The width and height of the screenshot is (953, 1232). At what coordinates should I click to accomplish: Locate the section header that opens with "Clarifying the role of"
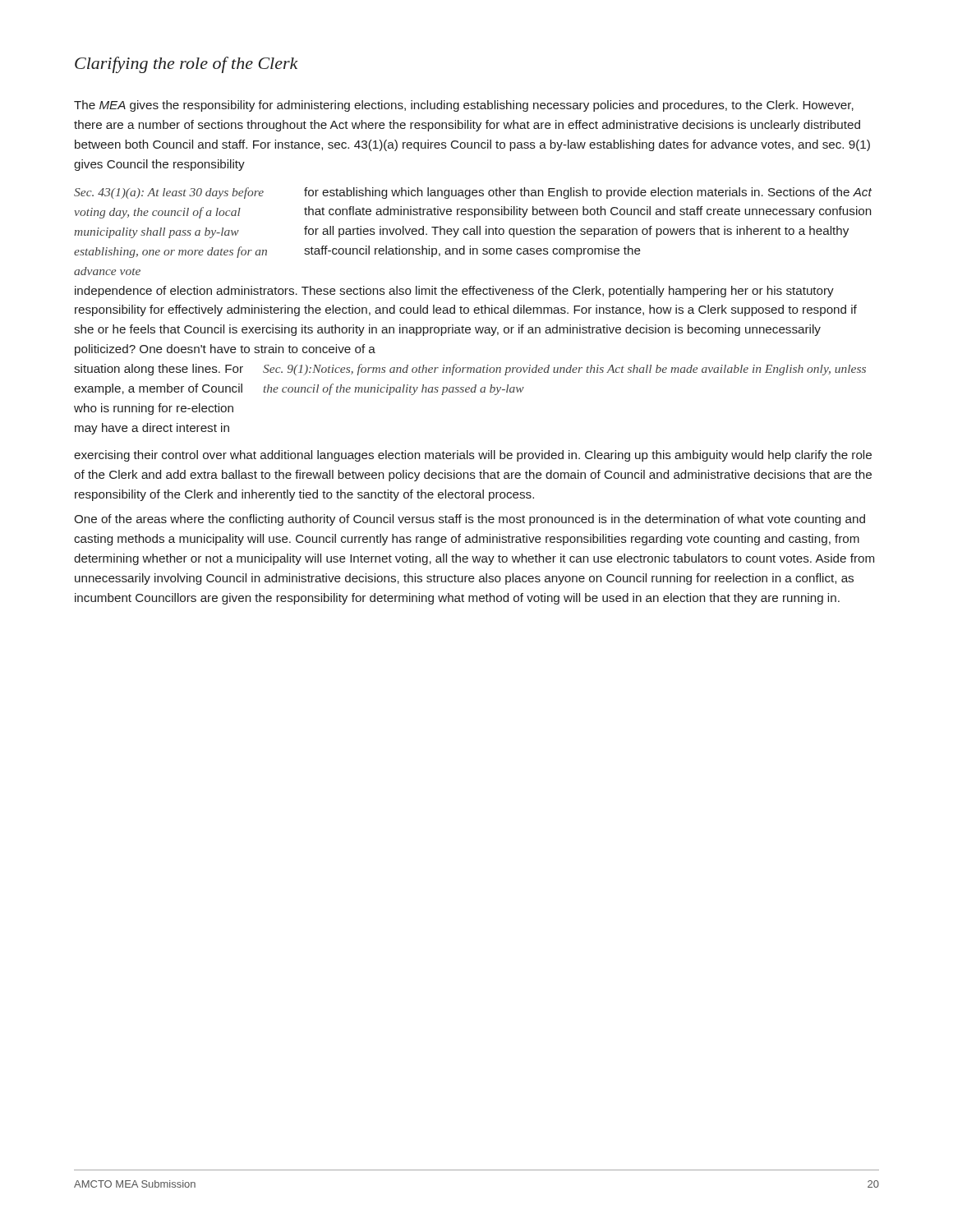[x=186, y=63]
